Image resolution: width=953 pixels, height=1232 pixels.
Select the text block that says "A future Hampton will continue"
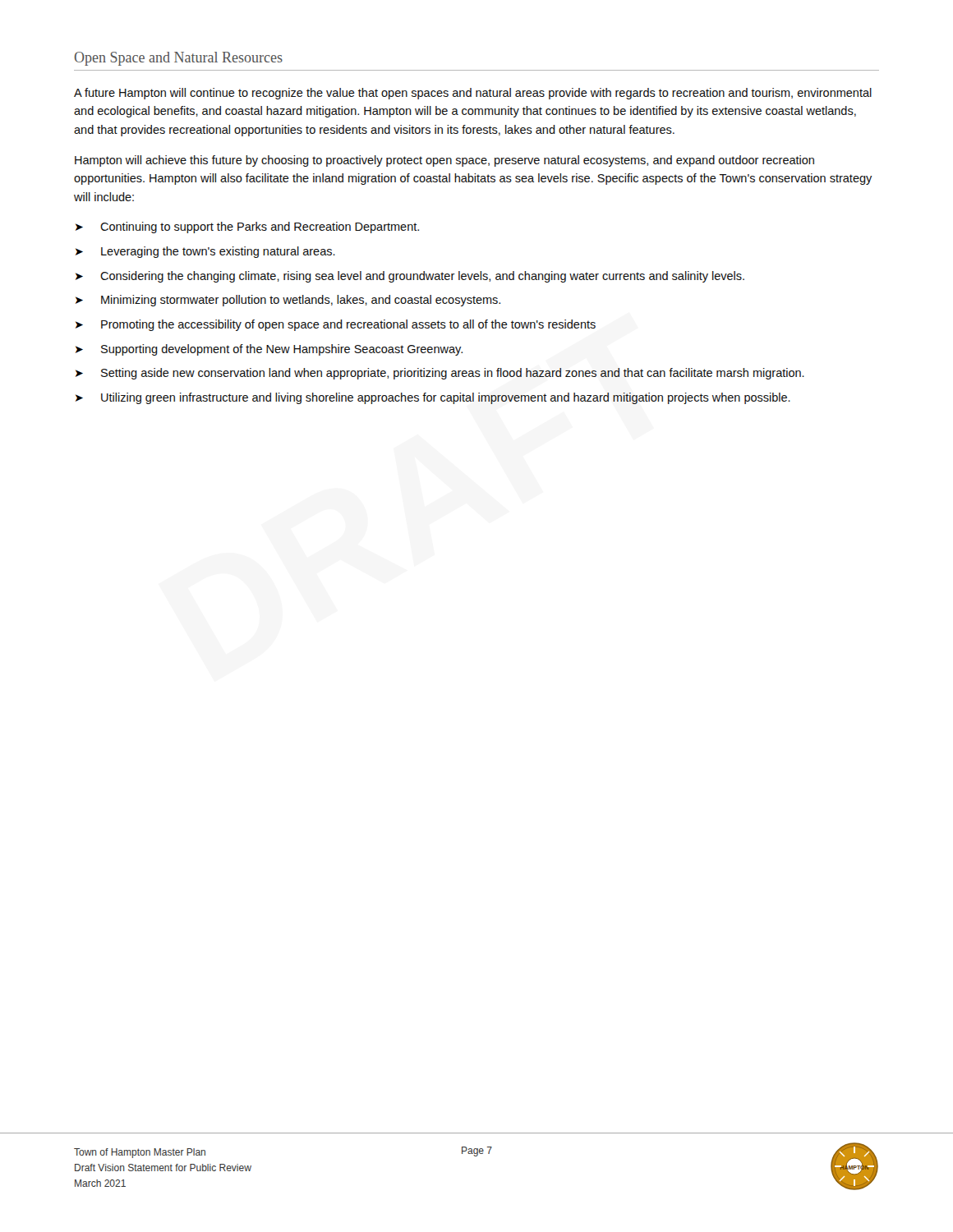[476, 111]
